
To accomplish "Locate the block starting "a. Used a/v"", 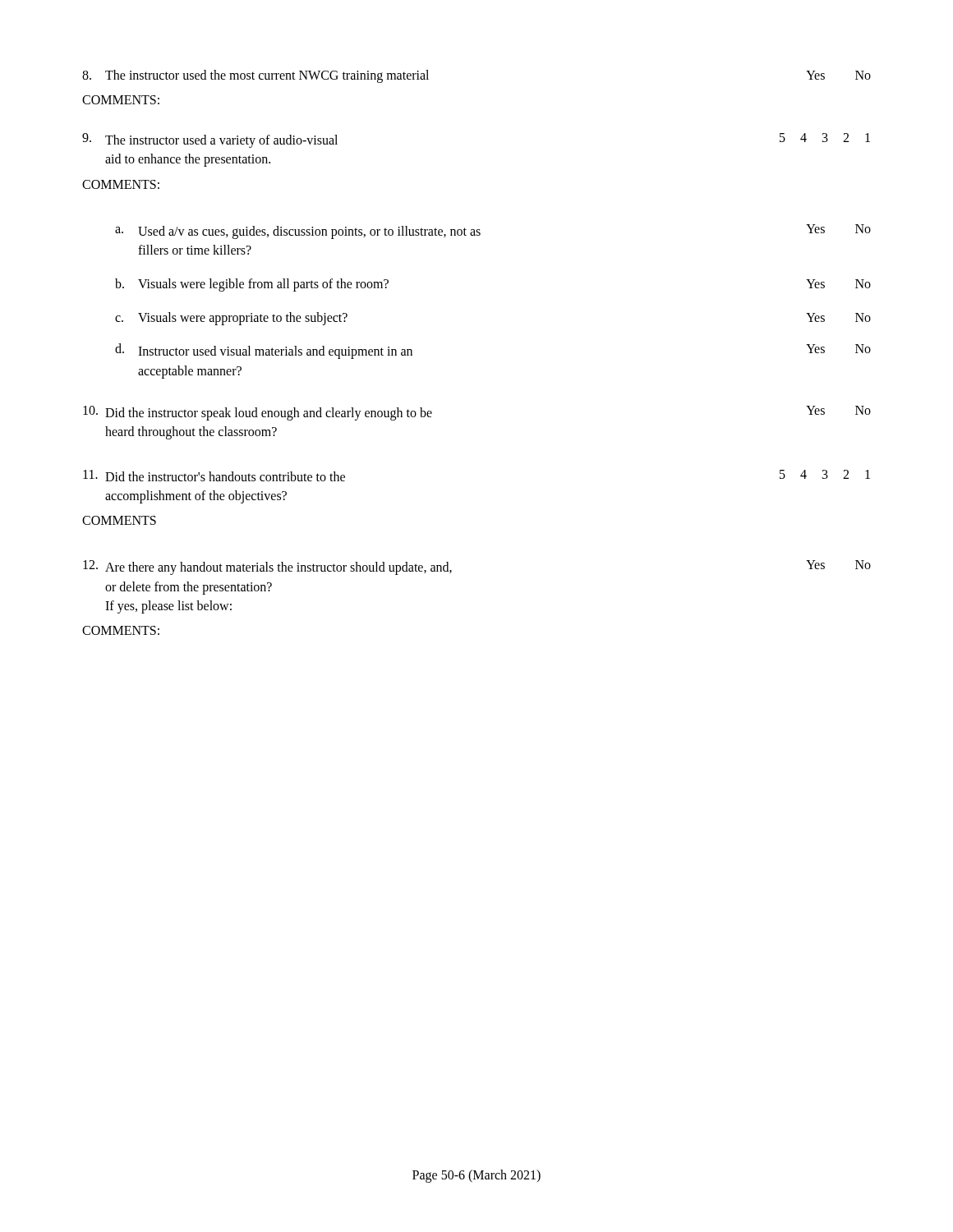I will pos(290,230).
